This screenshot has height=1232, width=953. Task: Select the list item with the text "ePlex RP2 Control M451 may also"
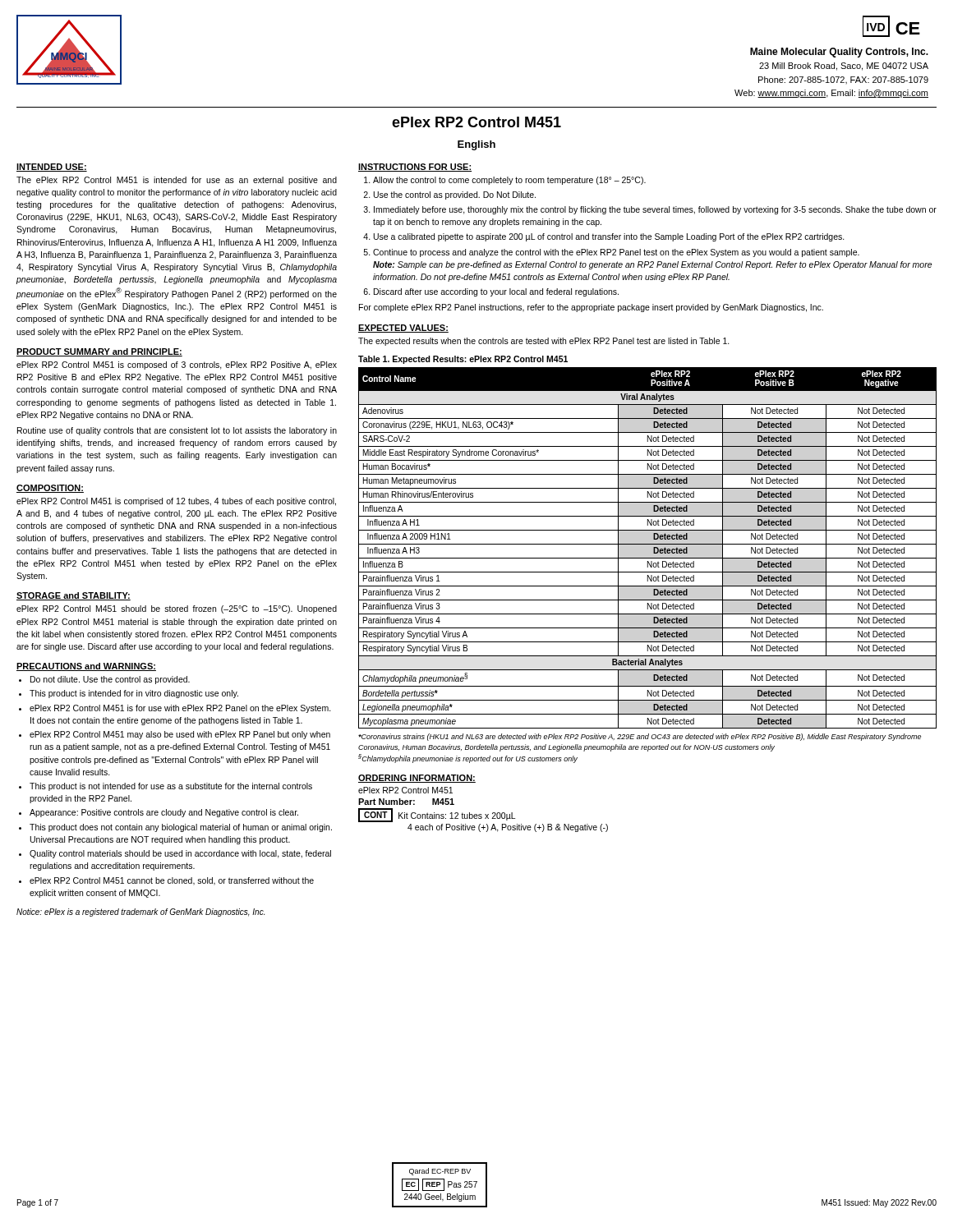(180, 753)
